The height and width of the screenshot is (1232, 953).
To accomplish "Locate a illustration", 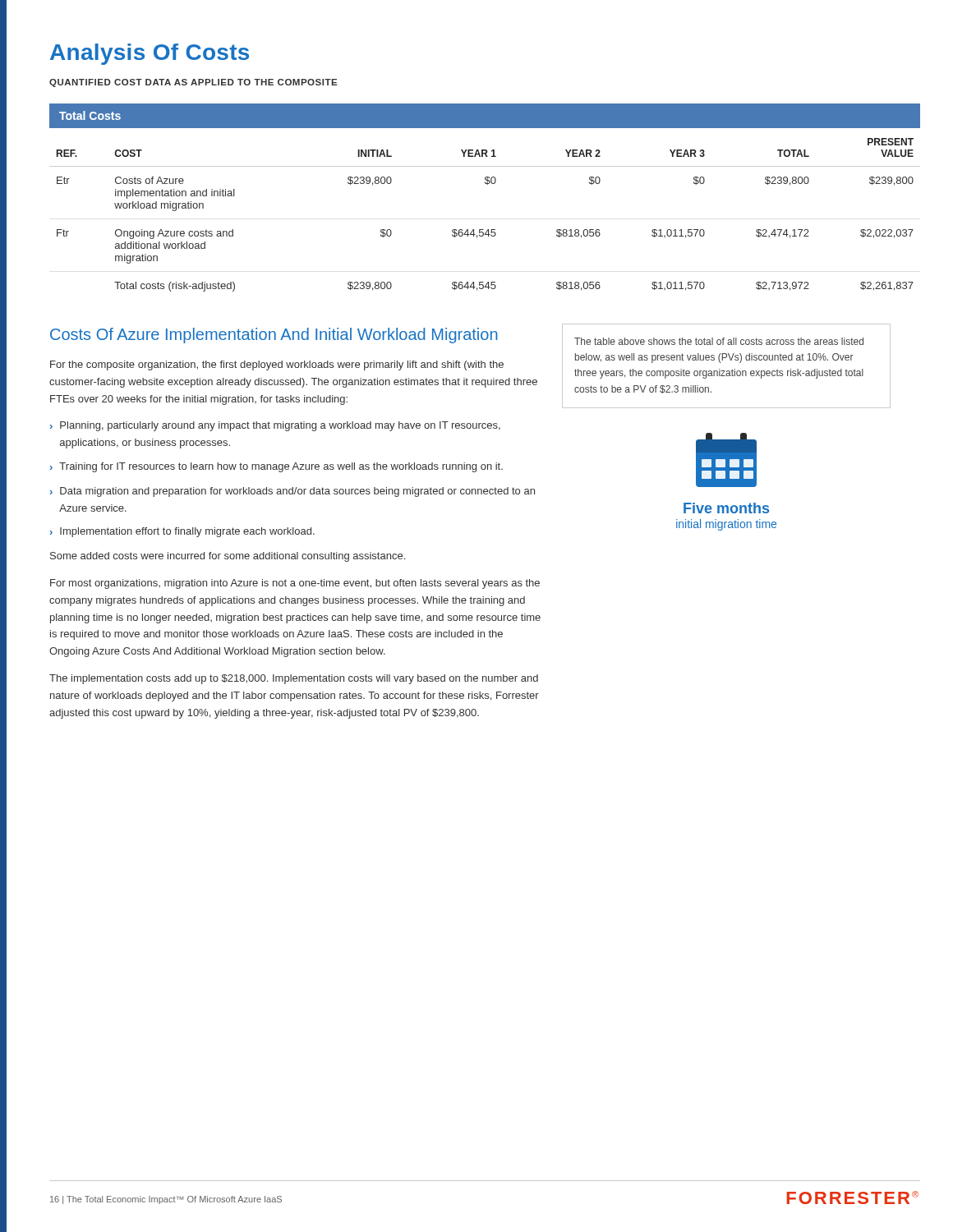I will click(726, 461).
